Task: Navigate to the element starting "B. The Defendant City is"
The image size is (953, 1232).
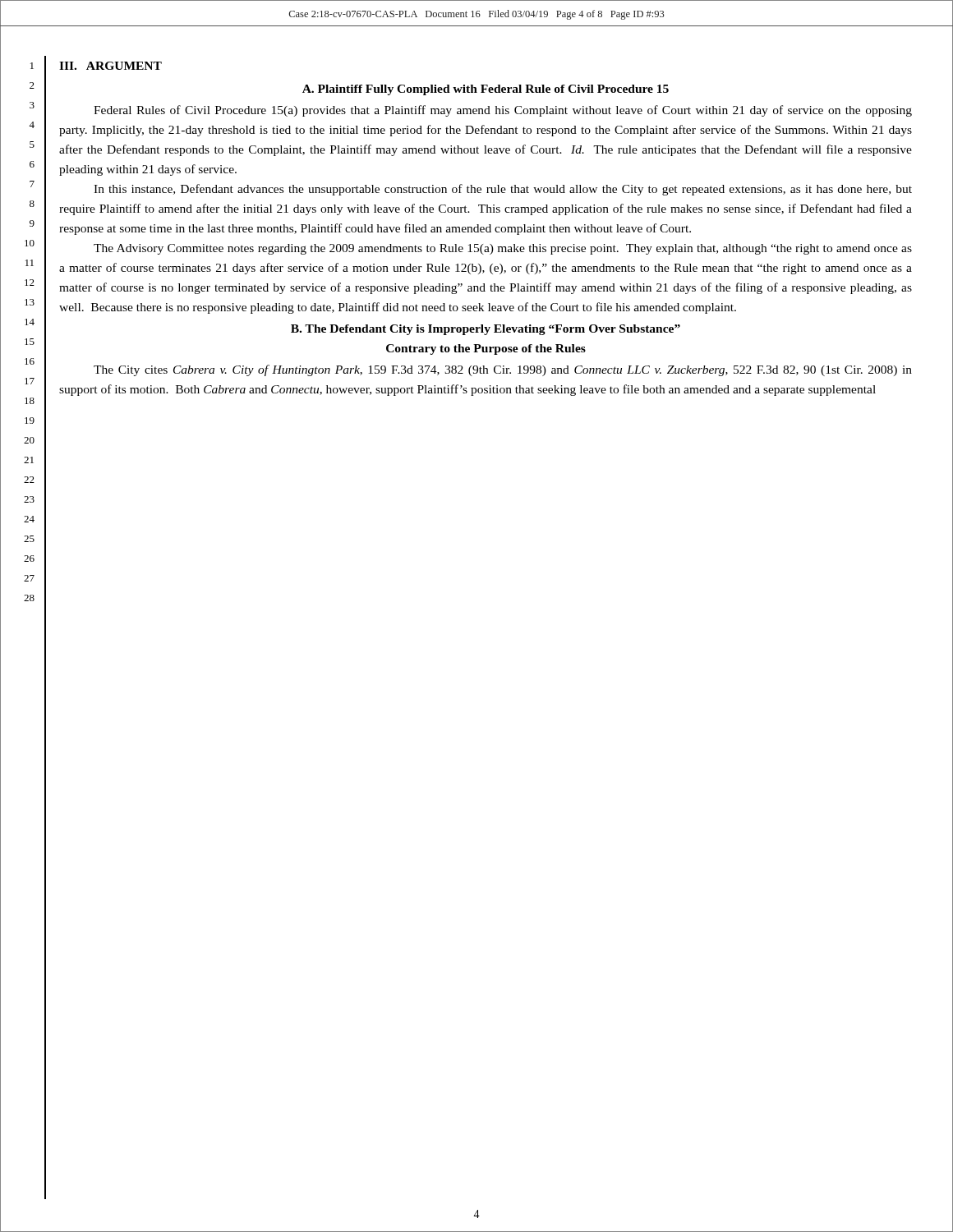Action: (x=486, y=338)
